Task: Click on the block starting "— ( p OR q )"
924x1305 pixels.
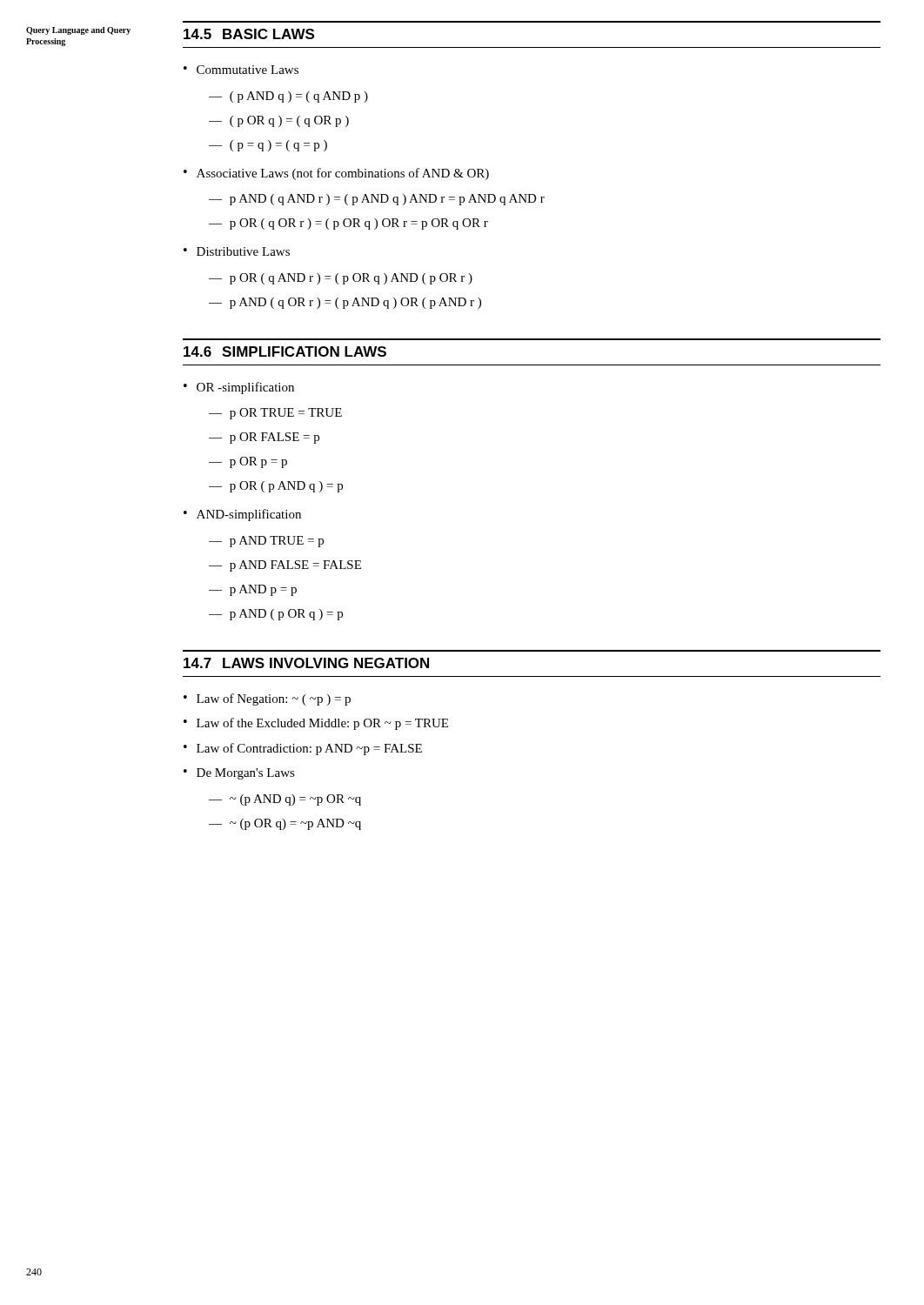Action: [279, 120]
